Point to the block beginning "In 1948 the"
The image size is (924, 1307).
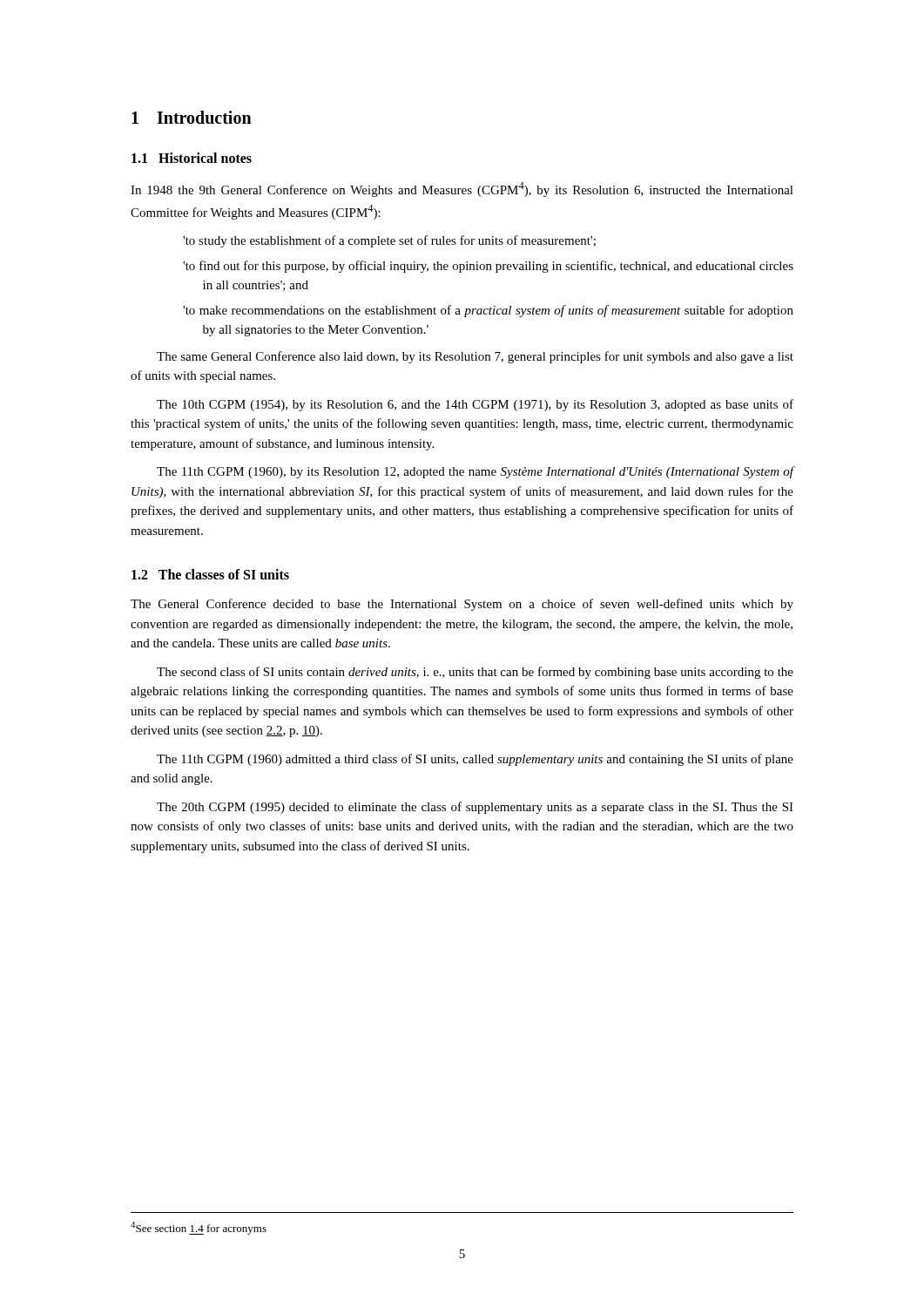tap(462, 199)
